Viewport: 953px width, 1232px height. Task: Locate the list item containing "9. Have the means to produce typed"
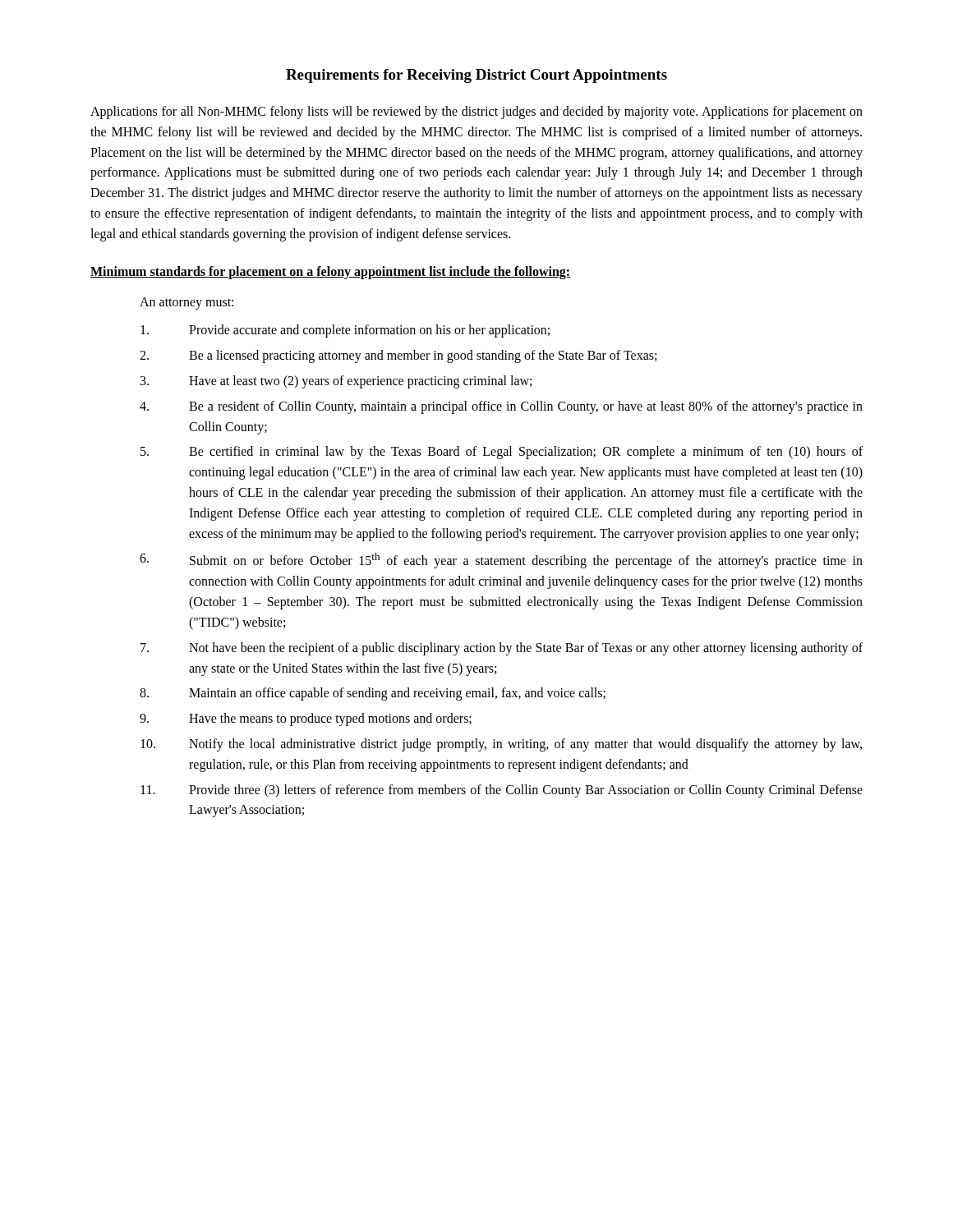[x=476, y=719]
